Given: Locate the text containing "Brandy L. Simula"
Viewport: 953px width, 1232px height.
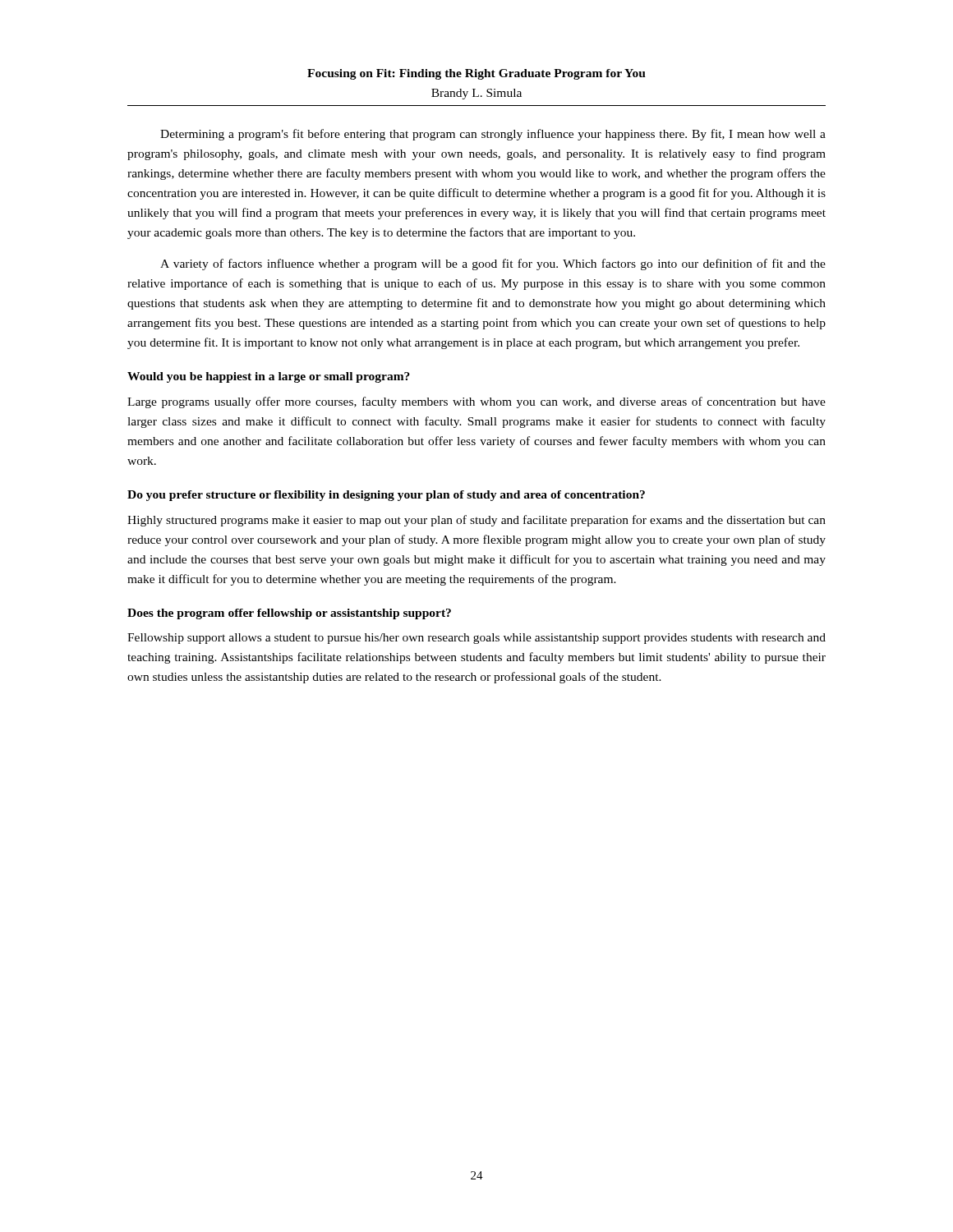Looking at the screenshot, I should 476,92.
